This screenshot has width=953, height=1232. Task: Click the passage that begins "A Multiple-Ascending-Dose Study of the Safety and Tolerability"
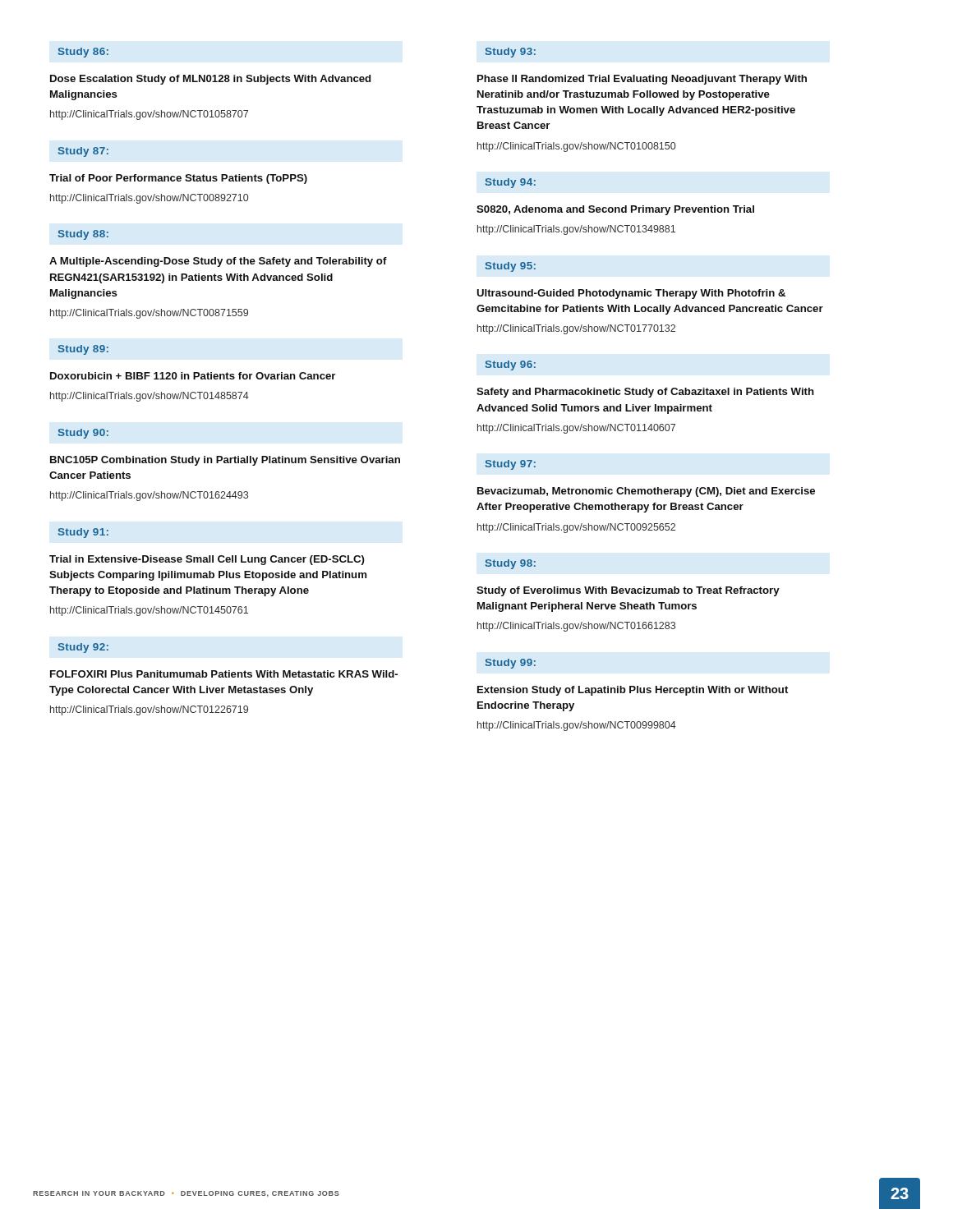218,277
